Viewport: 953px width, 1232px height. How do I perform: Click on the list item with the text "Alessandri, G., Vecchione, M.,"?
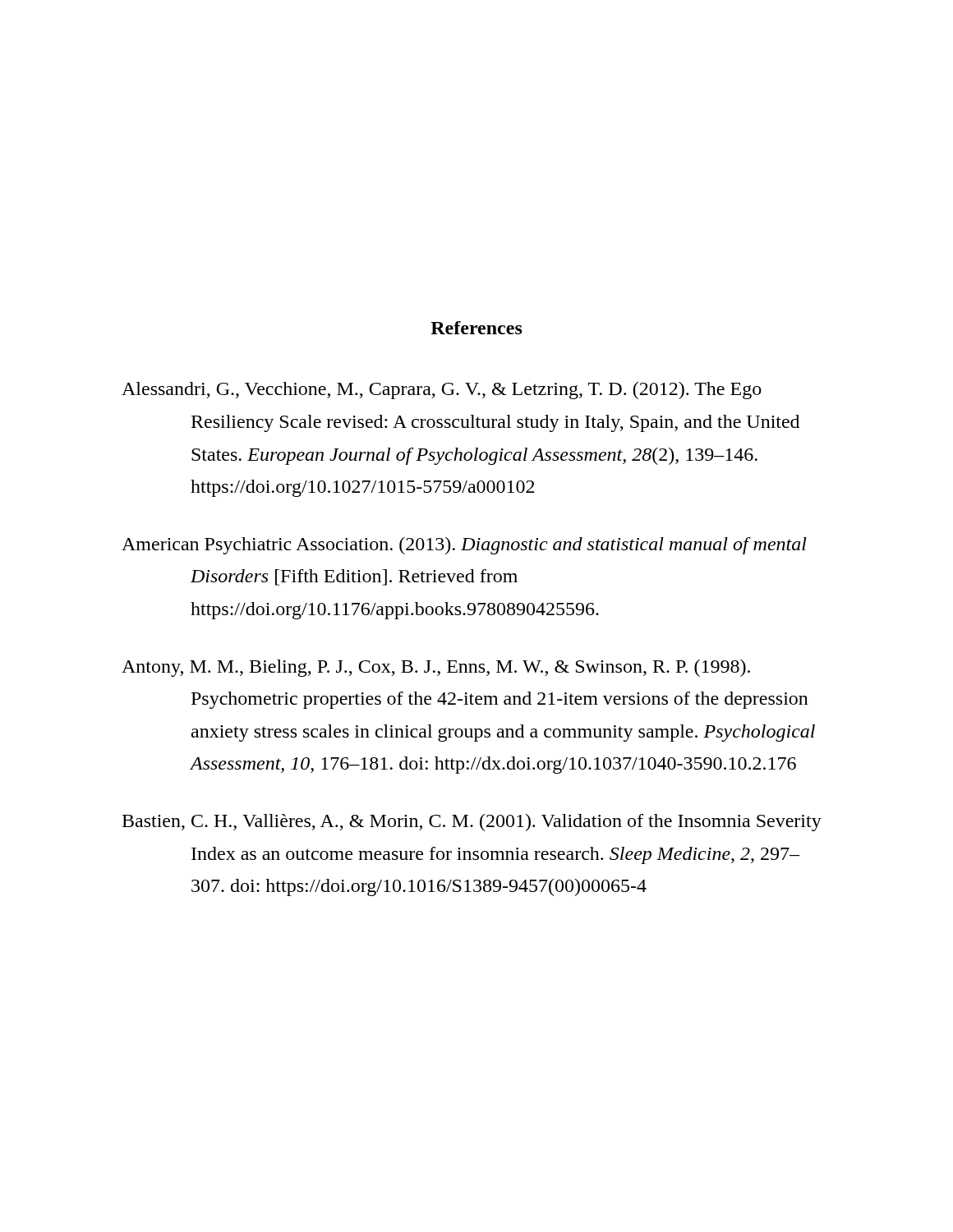(x=461, y=438)
